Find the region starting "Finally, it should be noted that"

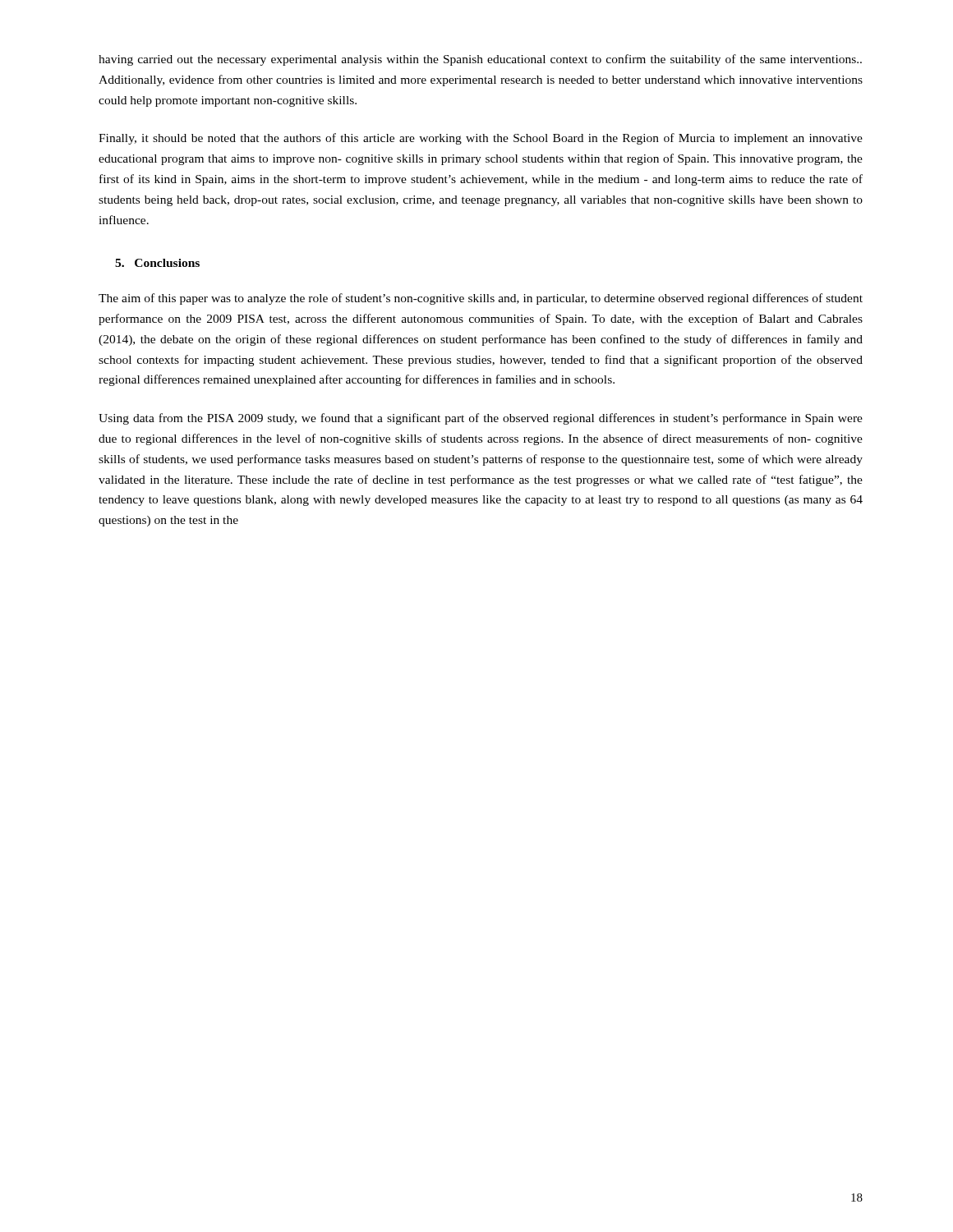click(481, 179)
